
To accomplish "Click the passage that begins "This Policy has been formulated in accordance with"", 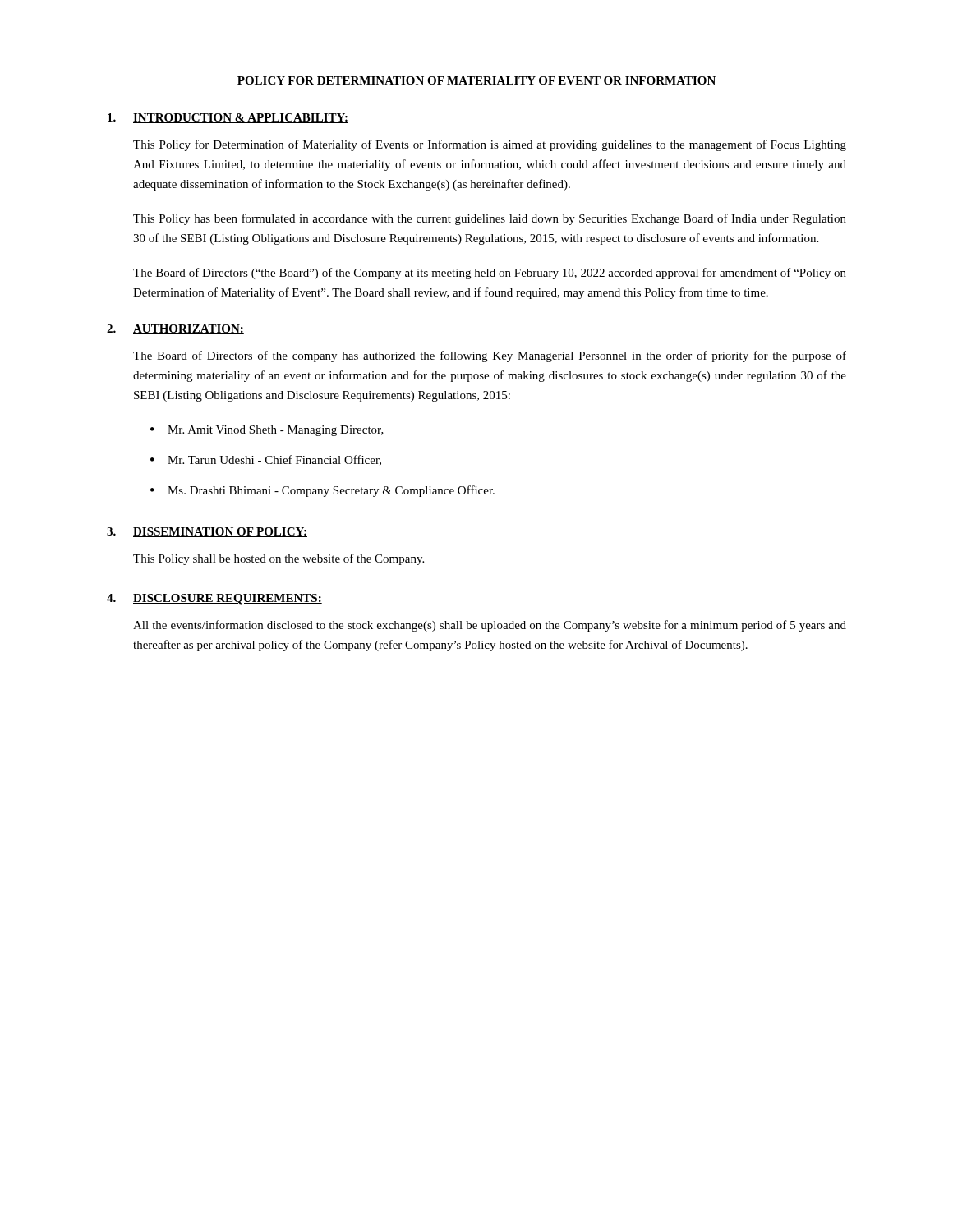I will click(x=490, y=228).
